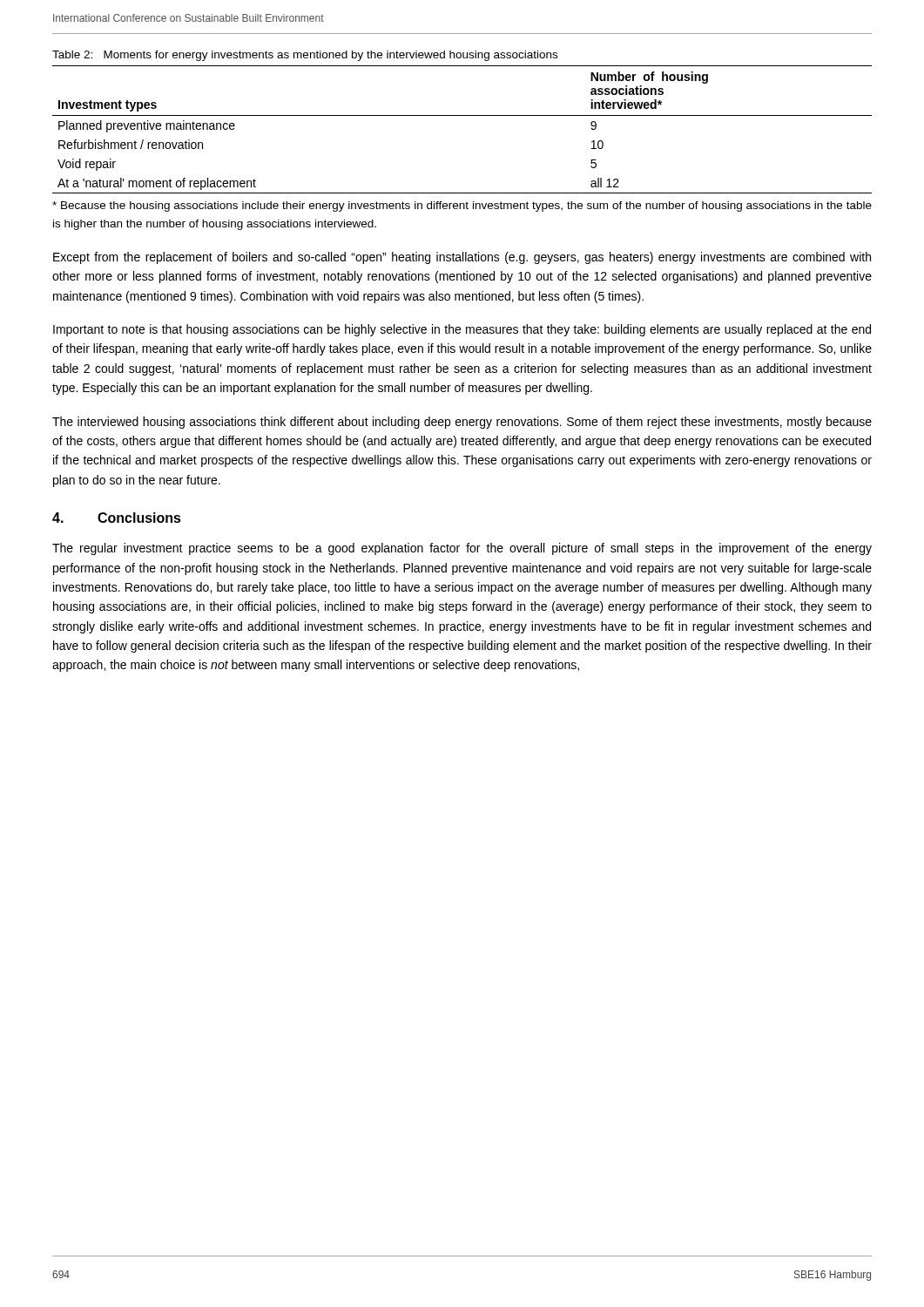The height and width of the screenshot is (1307, 924).
Task: Select the footnote
Action: pyautogui.click(x=462, y=214)
